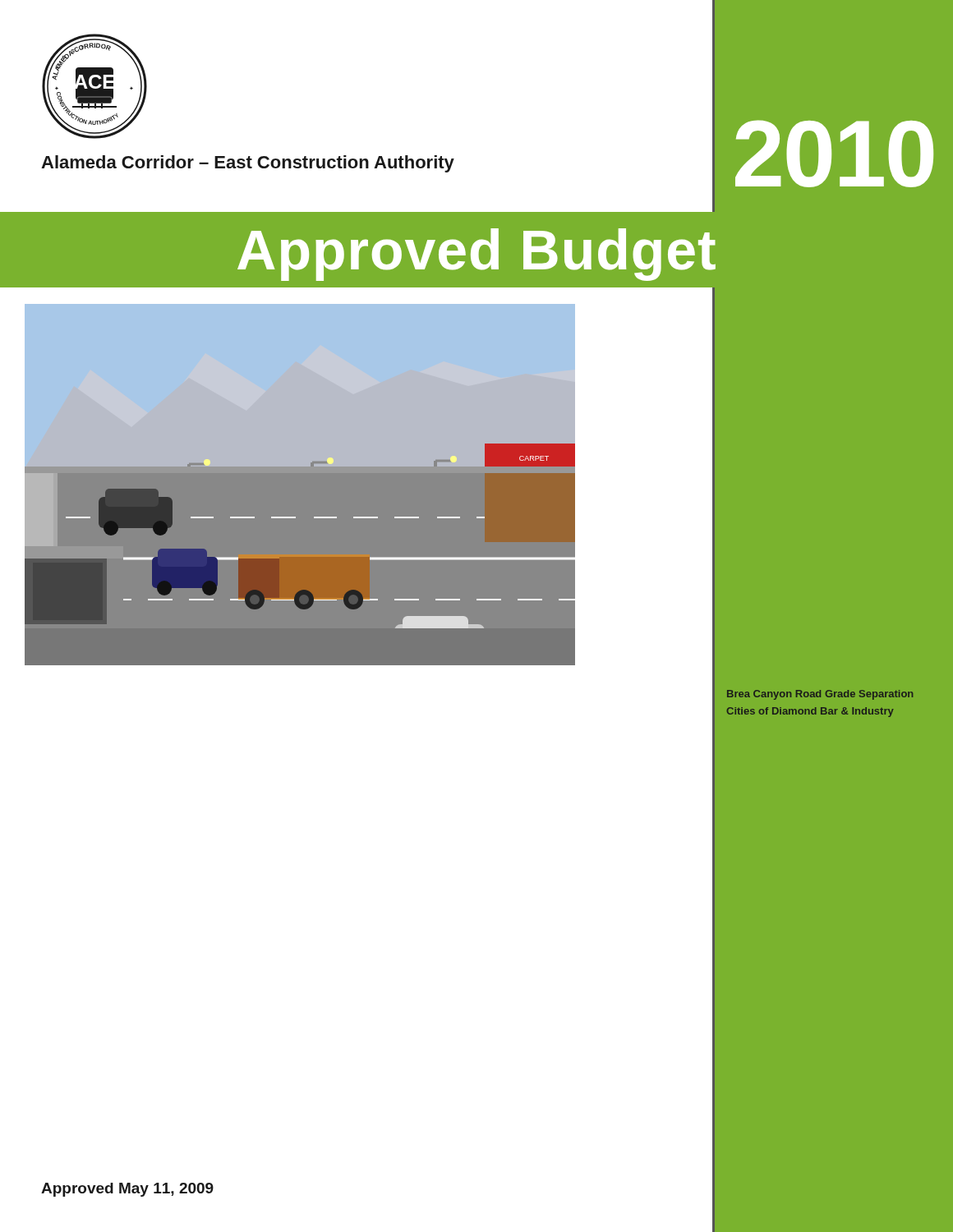Navigate to the region starting "Alameda Corridor – East"

coord(248,162)
